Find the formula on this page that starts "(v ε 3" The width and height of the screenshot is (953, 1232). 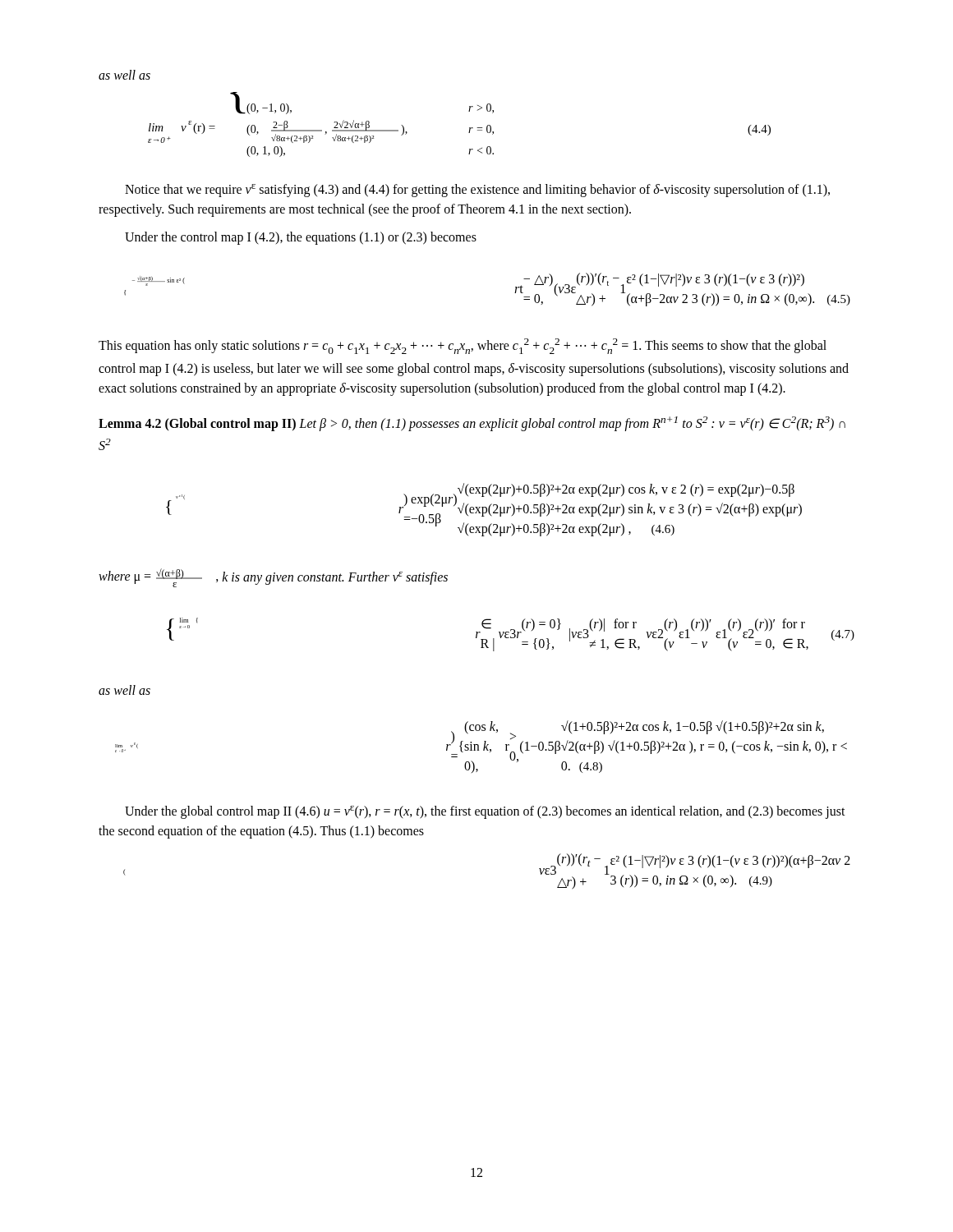(x=124, y=871)
